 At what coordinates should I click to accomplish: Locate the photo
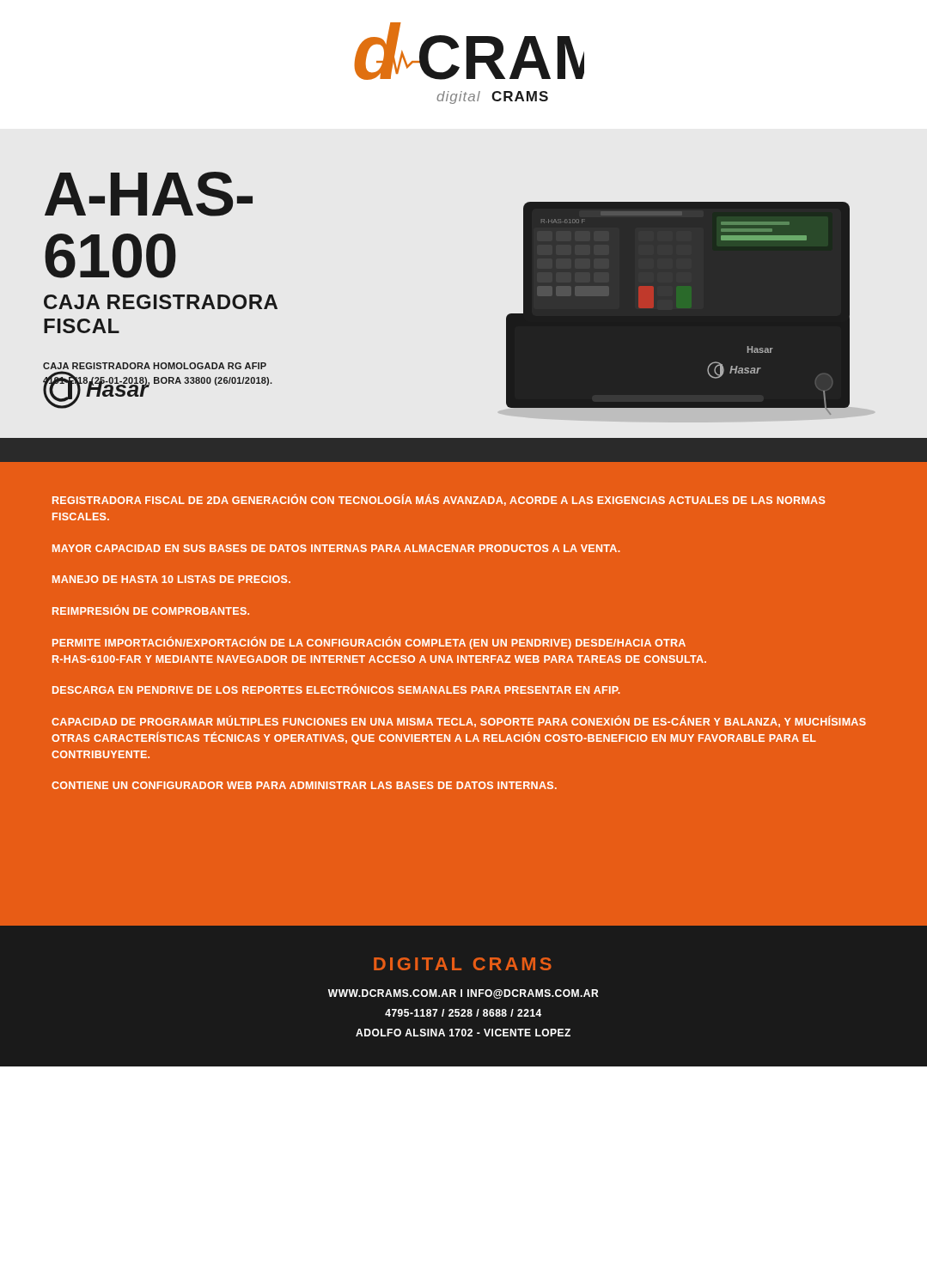(x=678, y=283)
